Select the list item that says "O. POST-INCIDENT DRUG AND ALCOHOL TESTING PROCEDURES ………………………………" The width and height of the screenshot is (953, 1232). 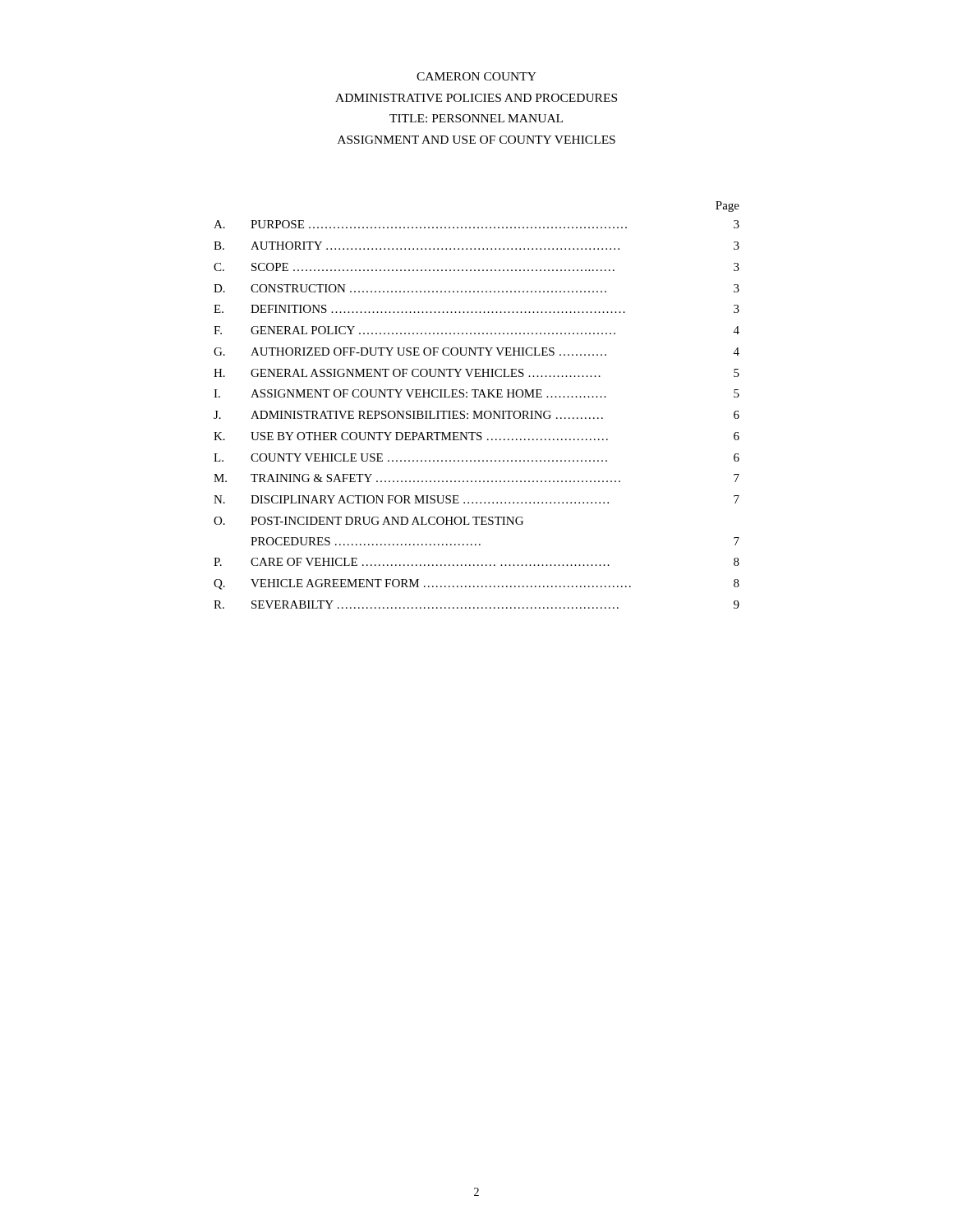coord(476,531)
